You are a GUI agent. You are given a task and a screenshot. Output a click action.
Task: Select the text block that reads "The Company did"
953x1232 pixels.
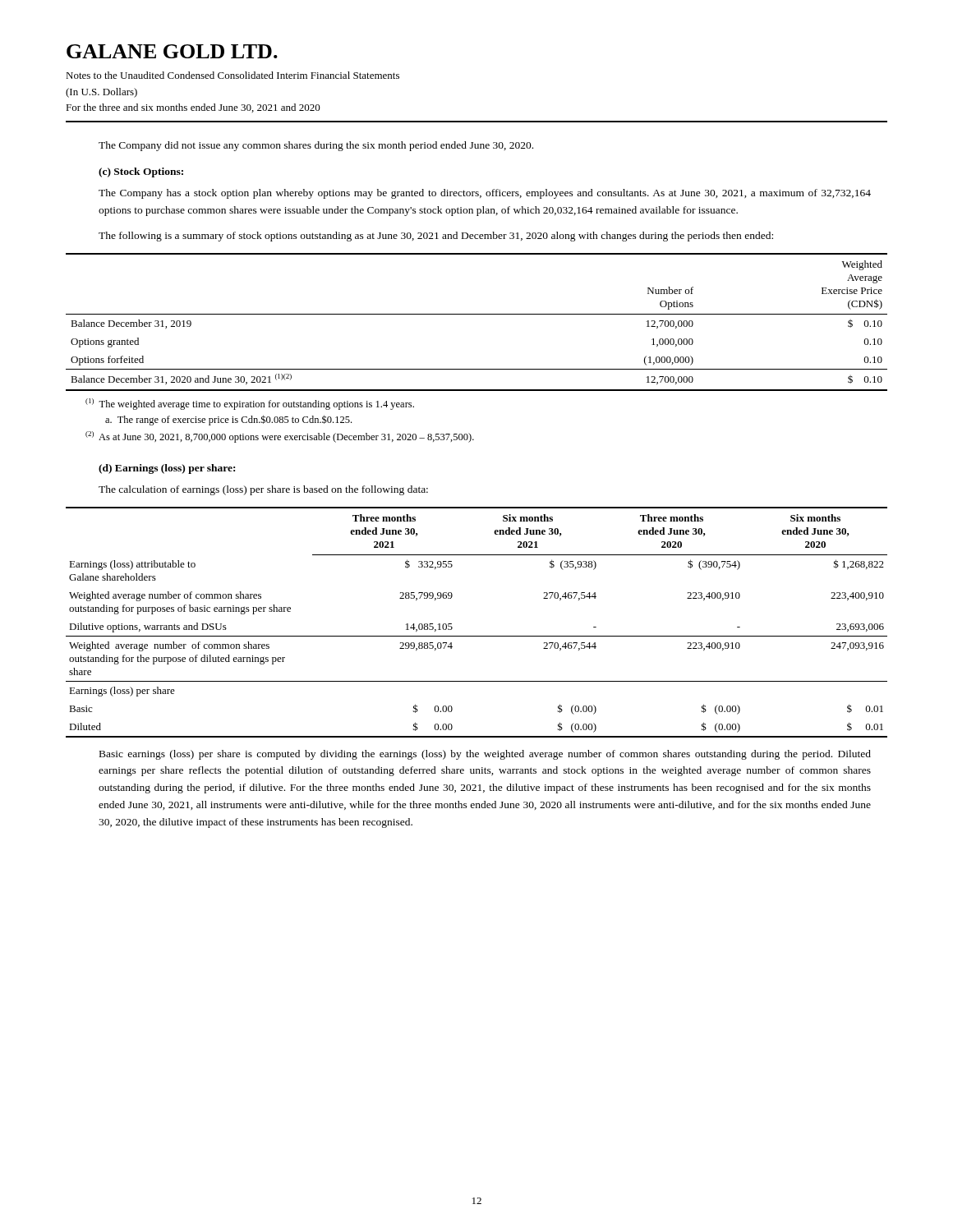point(316,145)
